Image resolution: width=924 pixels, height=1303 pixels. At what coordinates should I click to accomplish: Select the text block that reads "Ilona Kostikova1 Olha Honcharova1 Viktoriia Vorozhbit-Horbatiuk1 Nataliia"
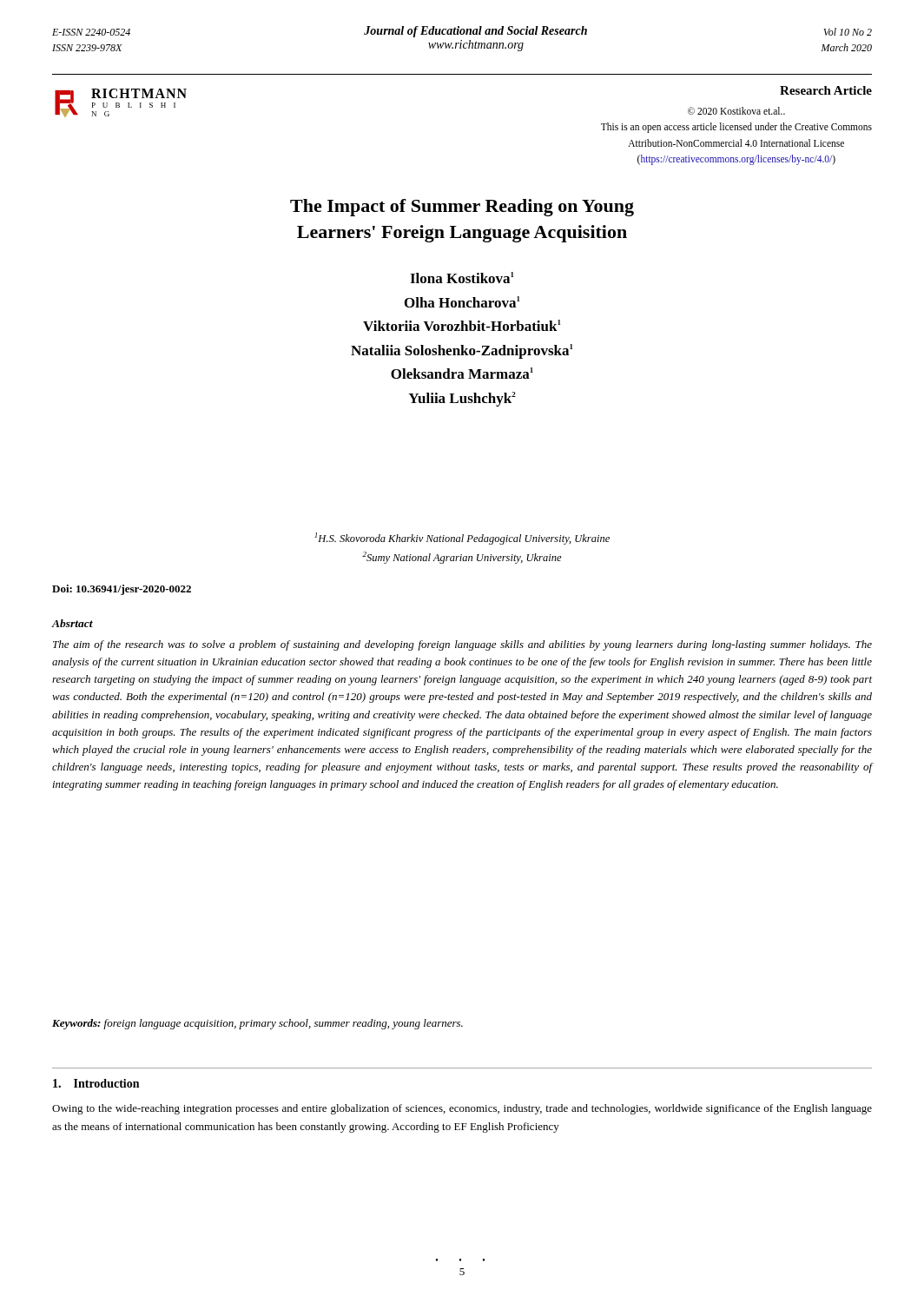[x=462, y=338]
